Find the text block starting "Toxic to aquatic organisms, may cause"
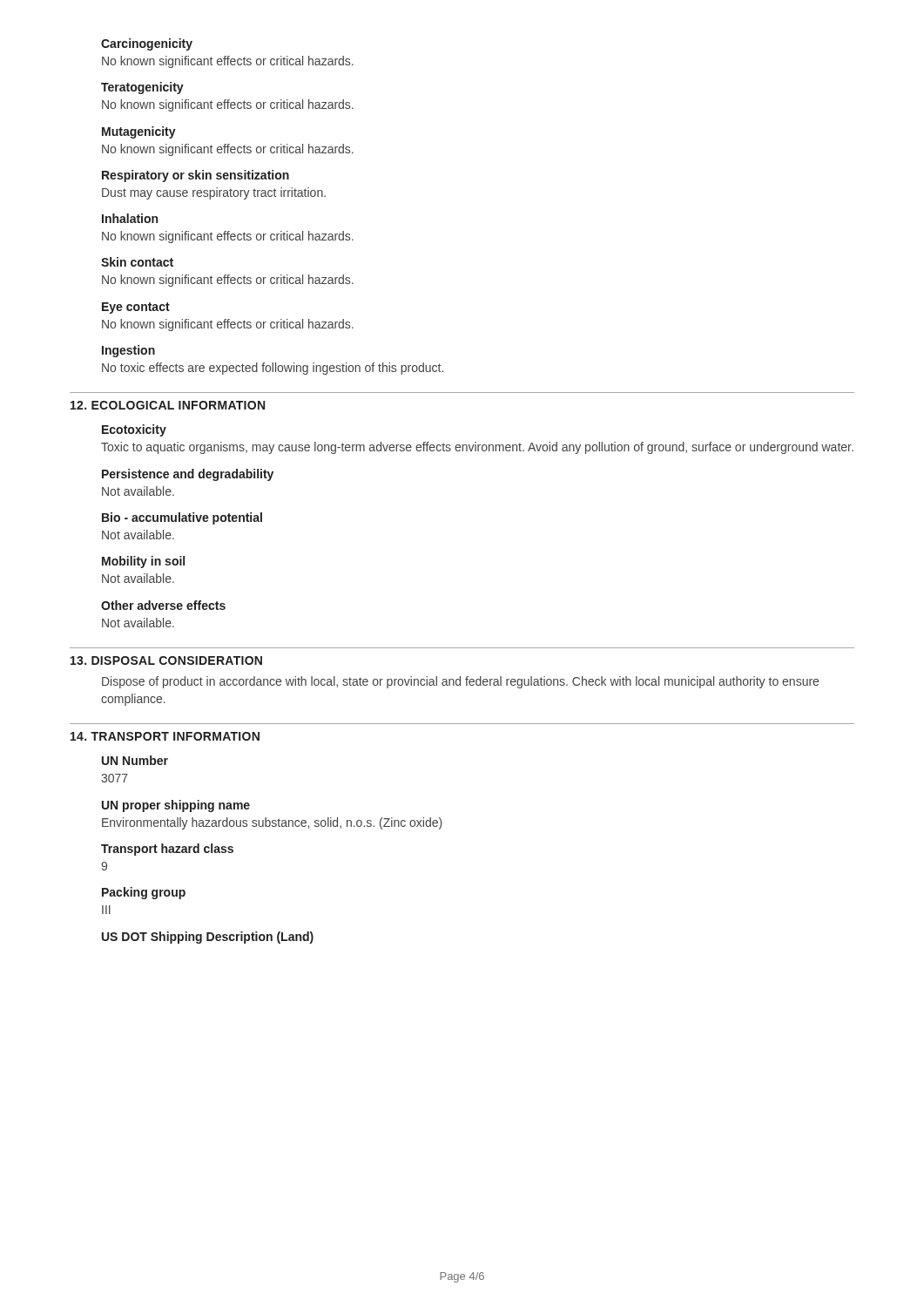Viewport: 924px width, 1307px height. pos(478,447)
